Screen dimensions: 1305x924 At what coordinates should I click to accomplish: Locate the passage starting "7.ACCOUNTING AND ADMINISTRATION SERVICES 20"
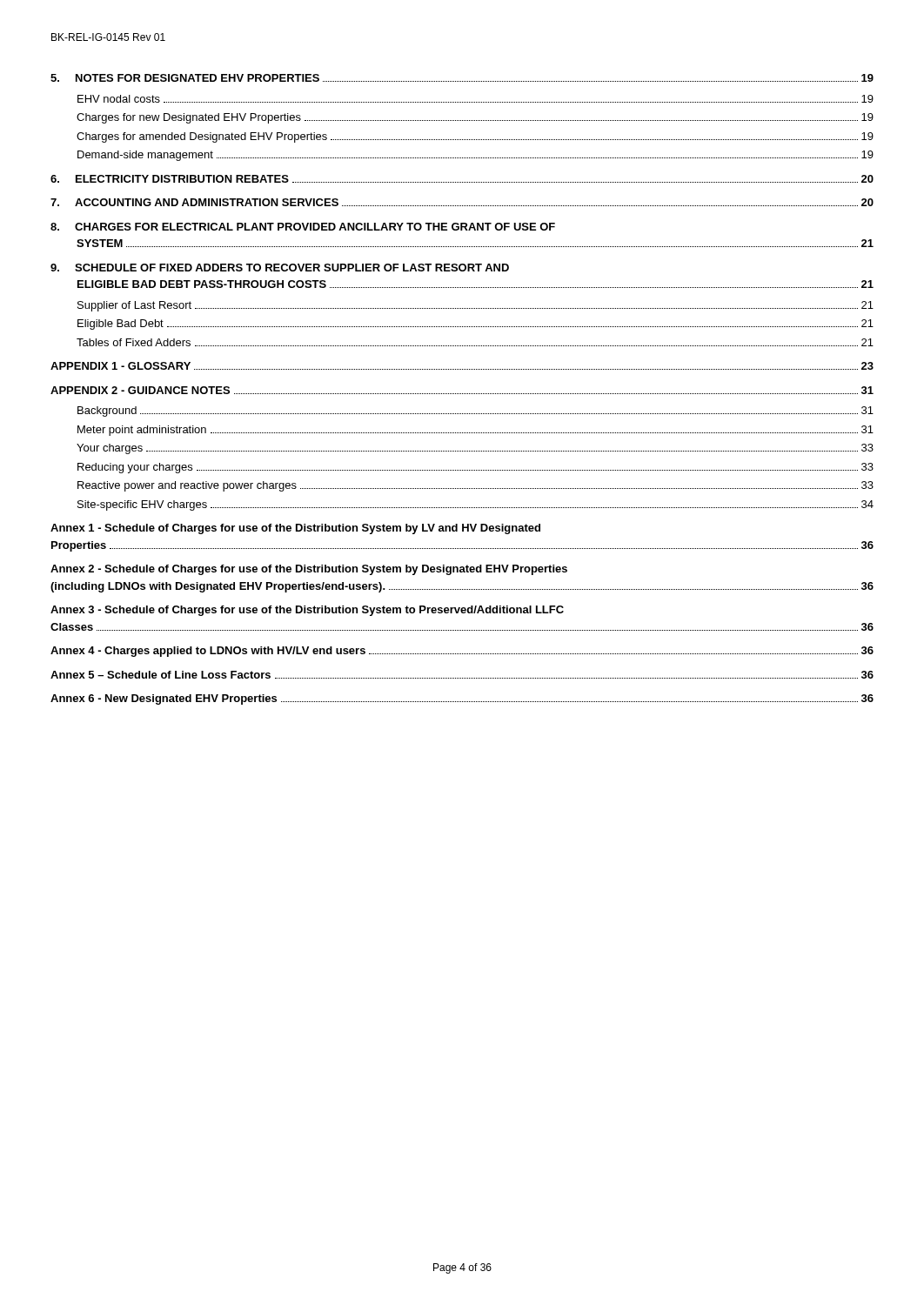coord(462,203)
